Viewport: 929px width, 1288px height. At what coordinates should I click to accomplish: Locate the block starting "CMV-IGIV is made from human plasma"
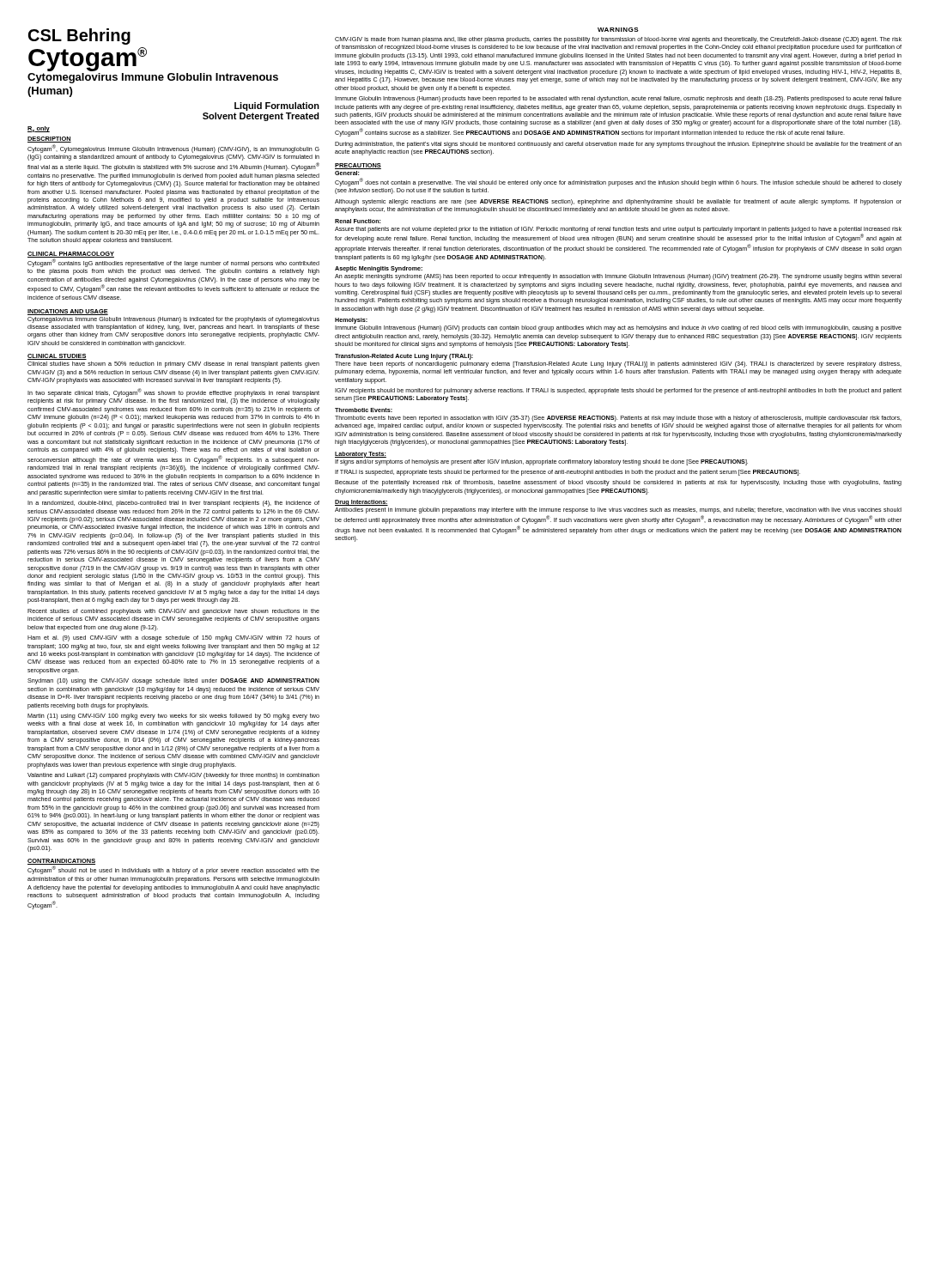[x=618, y=64]
